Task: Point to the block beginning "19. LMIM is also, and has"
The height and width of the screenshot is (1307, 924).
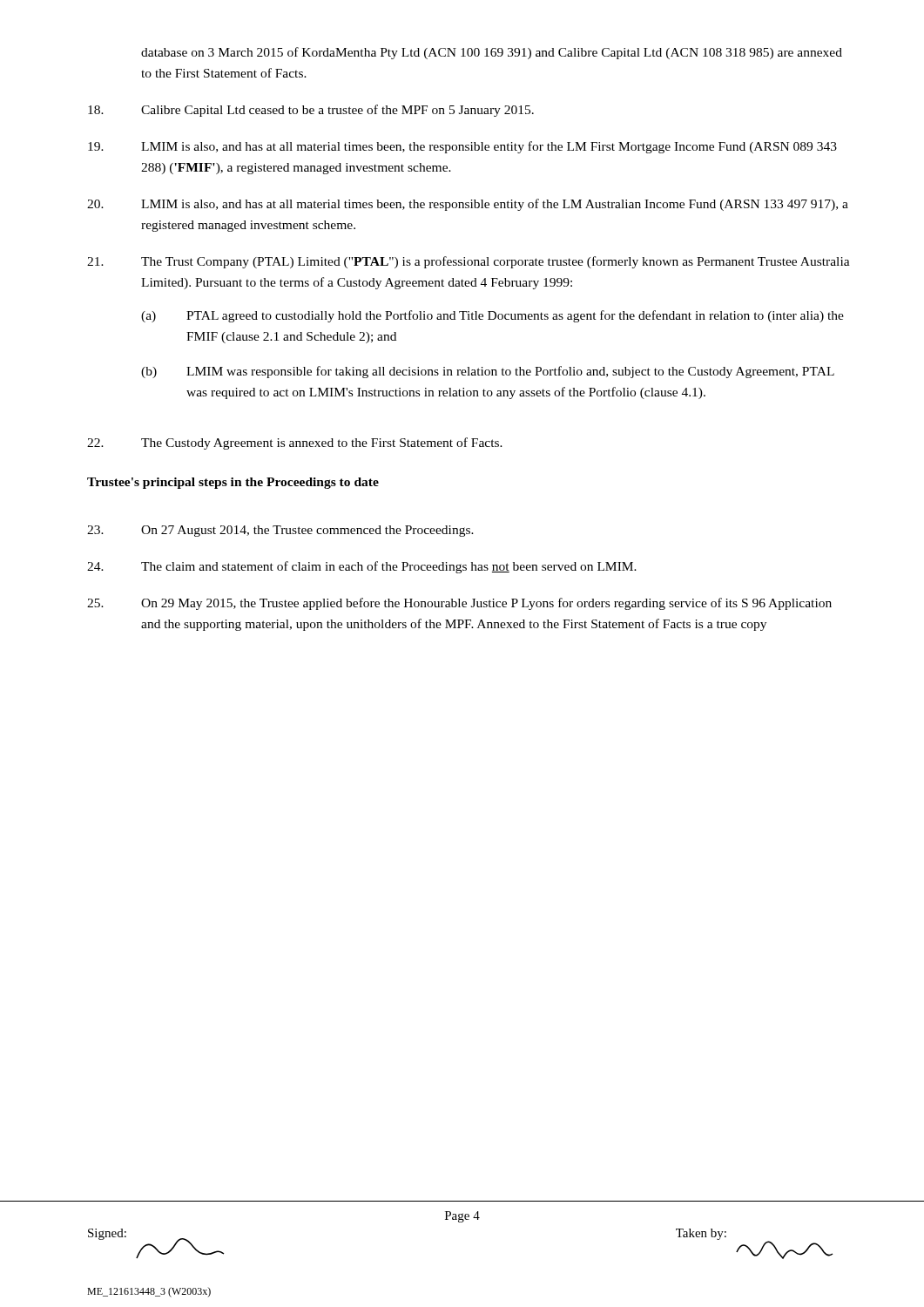Action: (471, 157)
